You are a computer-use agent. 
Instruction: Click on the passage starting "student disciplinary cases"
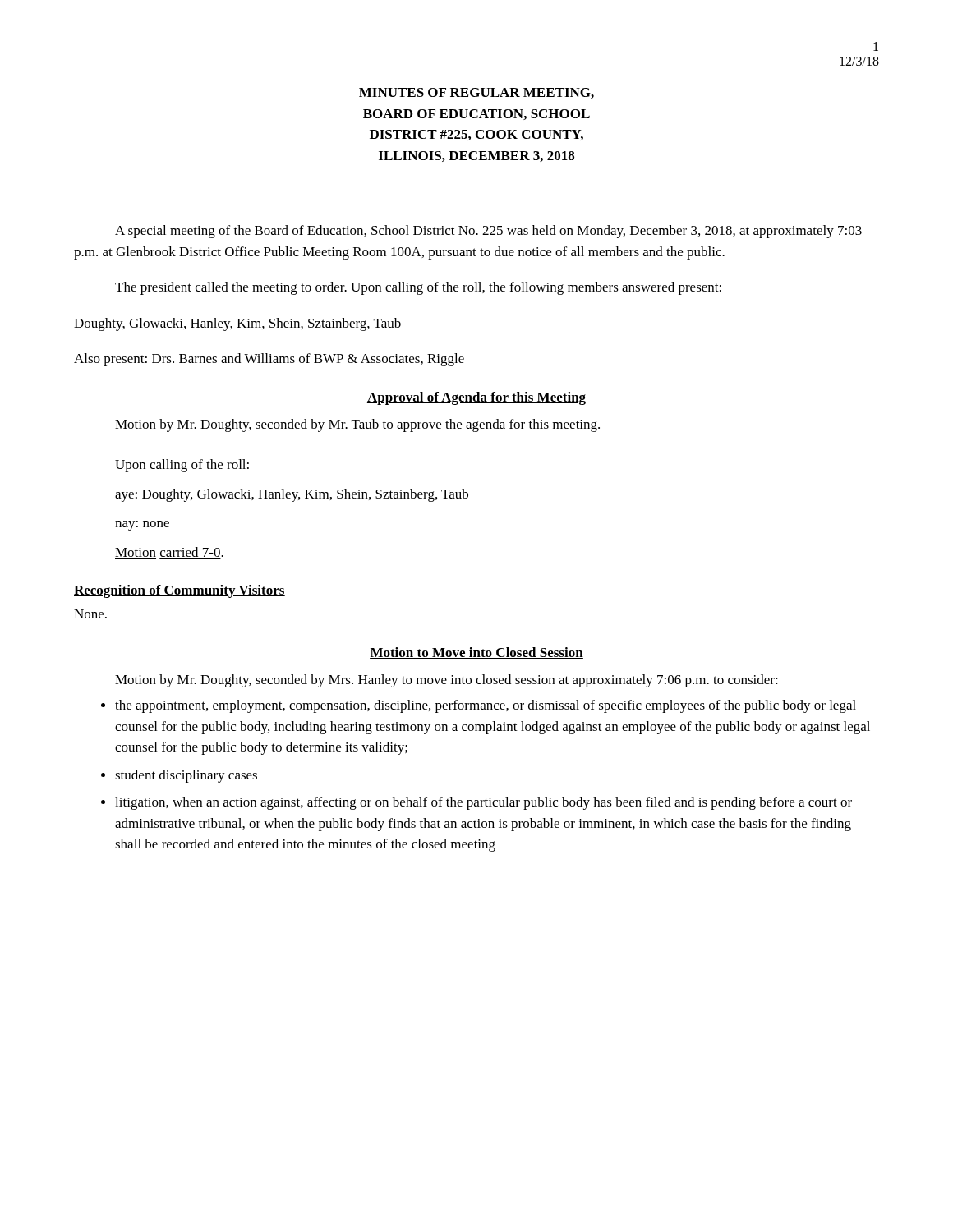(186, 774)
